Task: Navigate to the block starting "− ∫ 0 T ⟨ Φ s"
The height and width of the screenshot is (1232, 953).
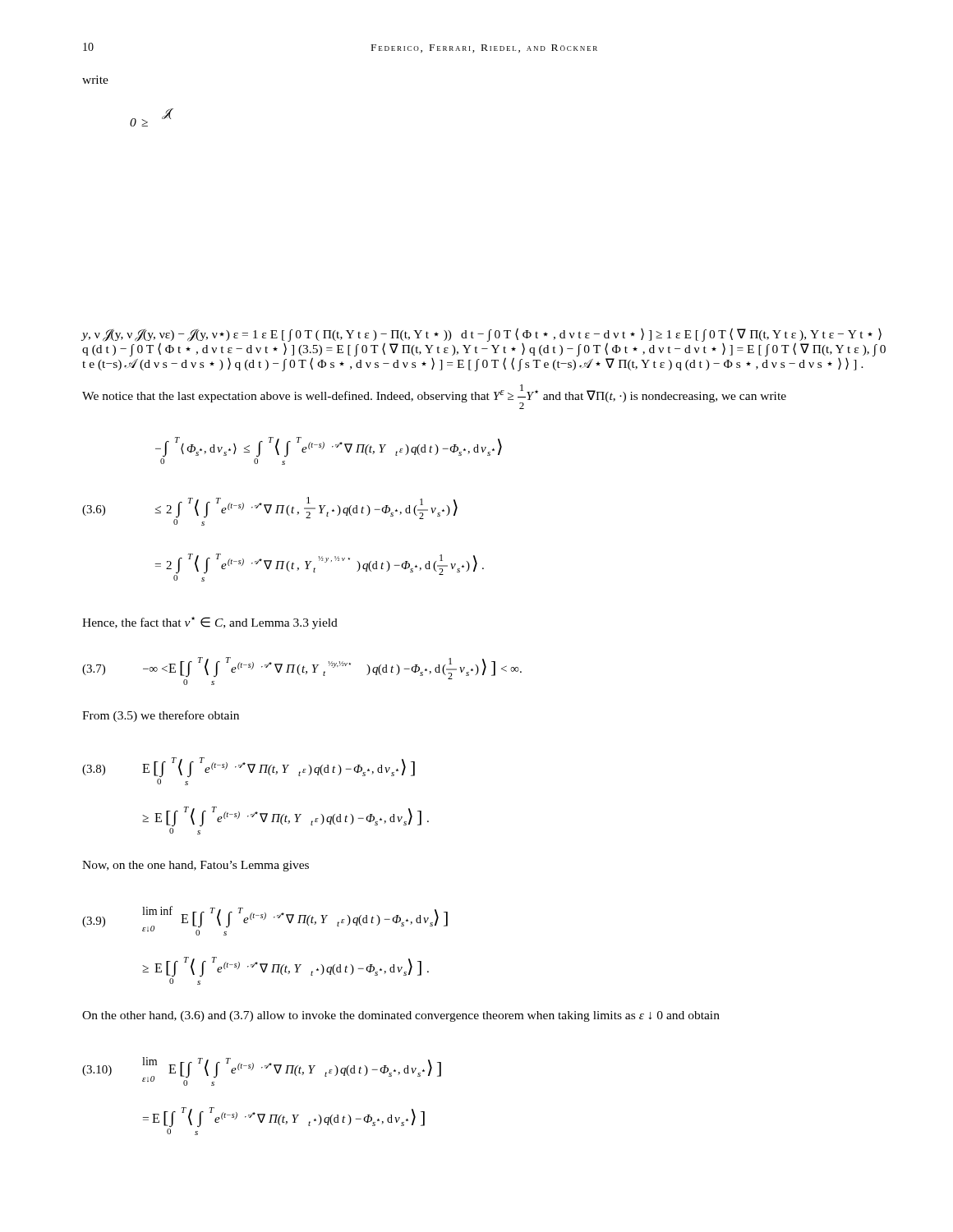Action: click(x=292, y=509)
